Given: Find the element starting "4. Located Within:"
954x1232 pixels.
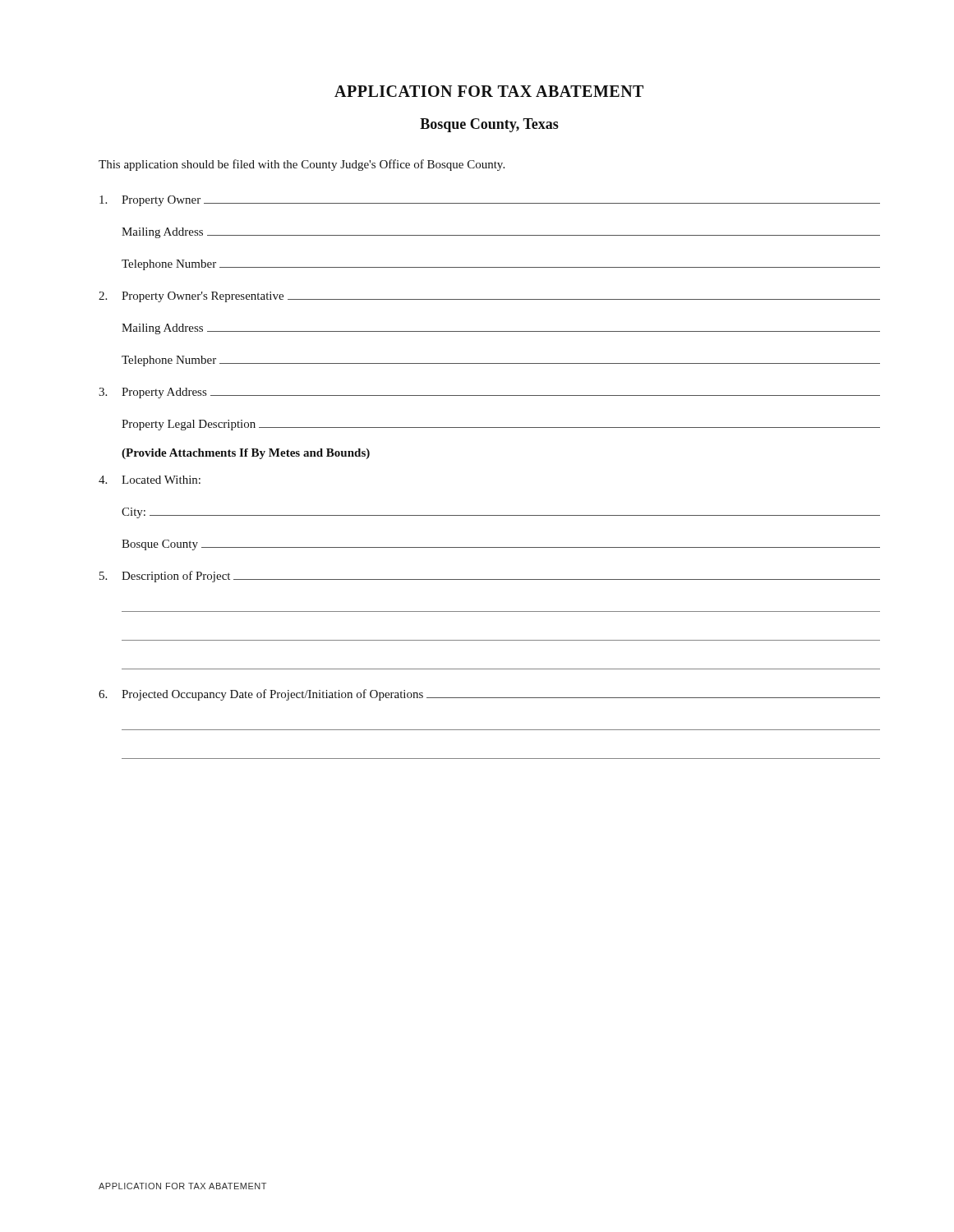Looking at the screenshot, I should (x=150, y=480).
